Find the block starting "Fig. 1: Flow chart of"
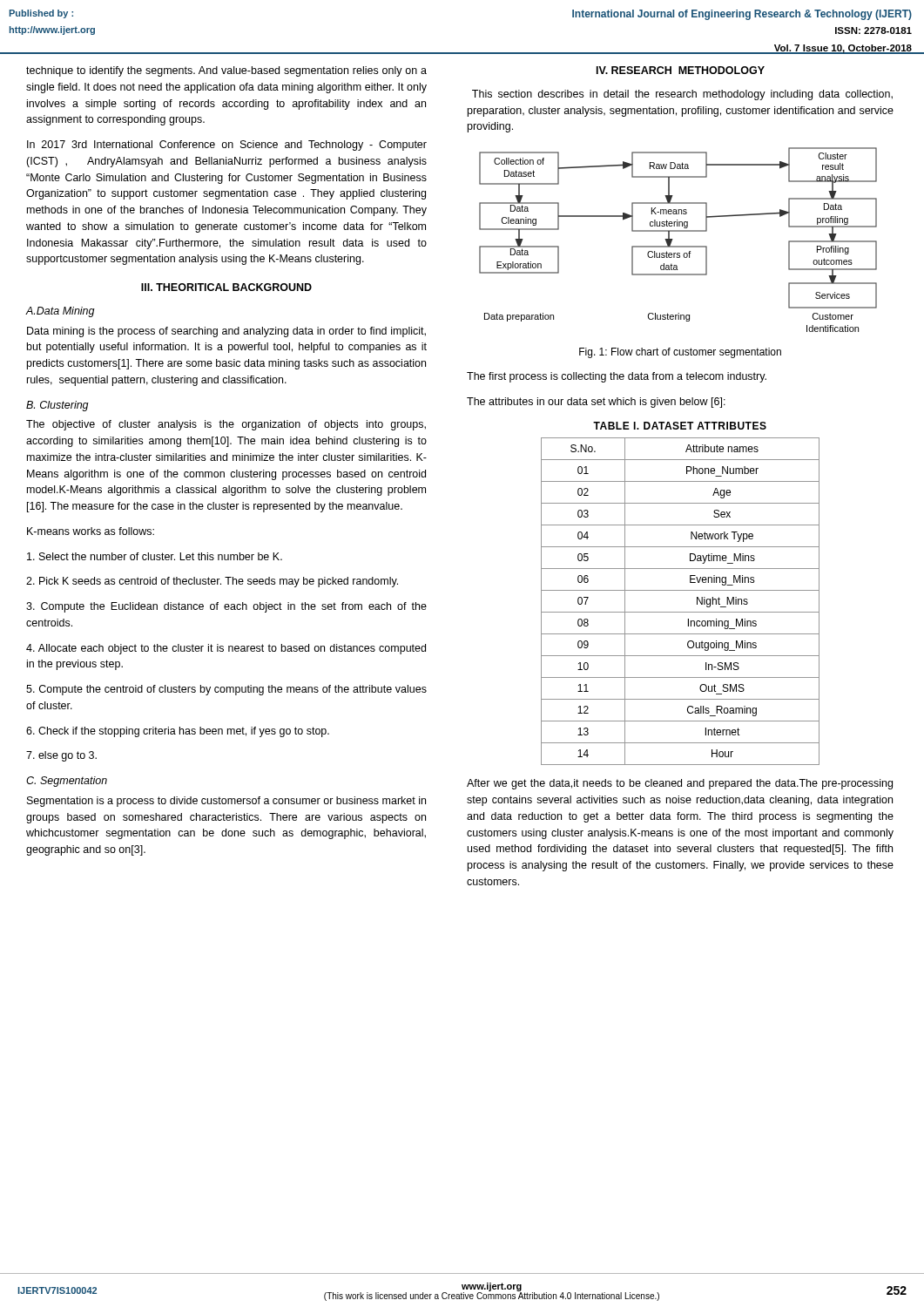This screenshot has width=924, height=1307. [680, 352]
